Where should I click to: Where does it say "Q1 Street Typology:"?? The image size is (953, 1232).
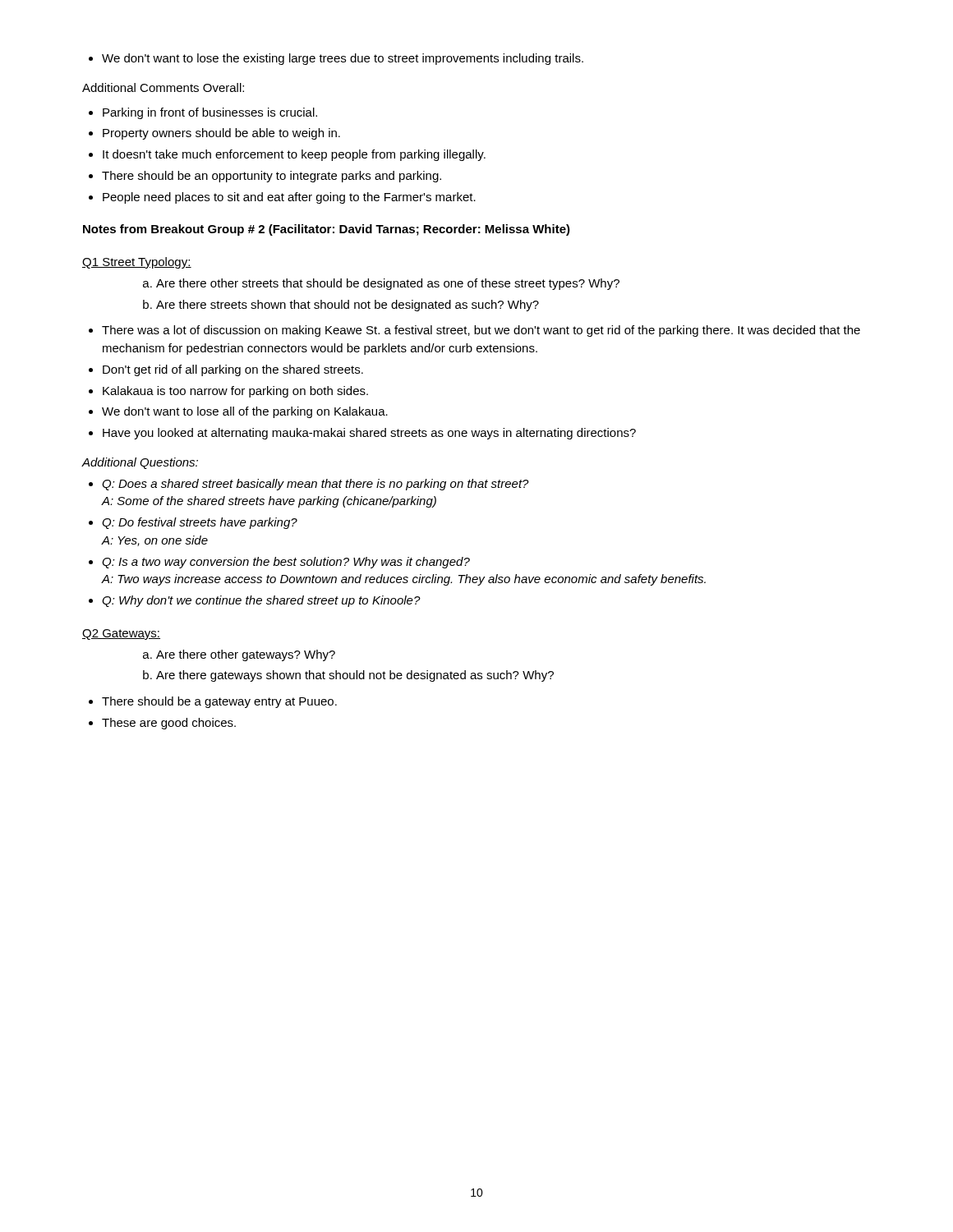(x=137, y=262)
